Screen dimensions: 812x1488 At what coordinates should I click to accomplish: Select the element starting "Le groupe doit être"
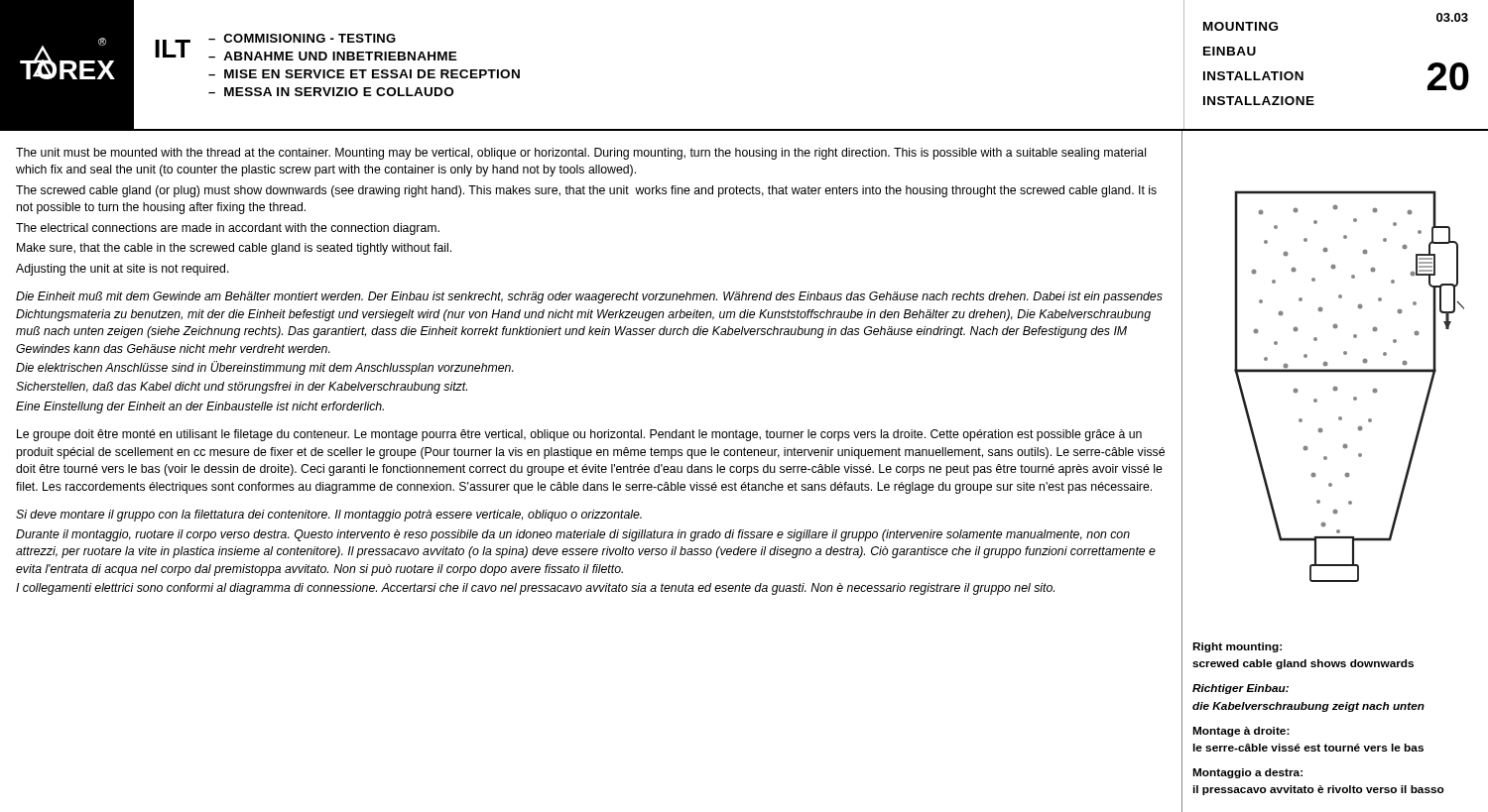pyautogui.click(x=591, y=461)
